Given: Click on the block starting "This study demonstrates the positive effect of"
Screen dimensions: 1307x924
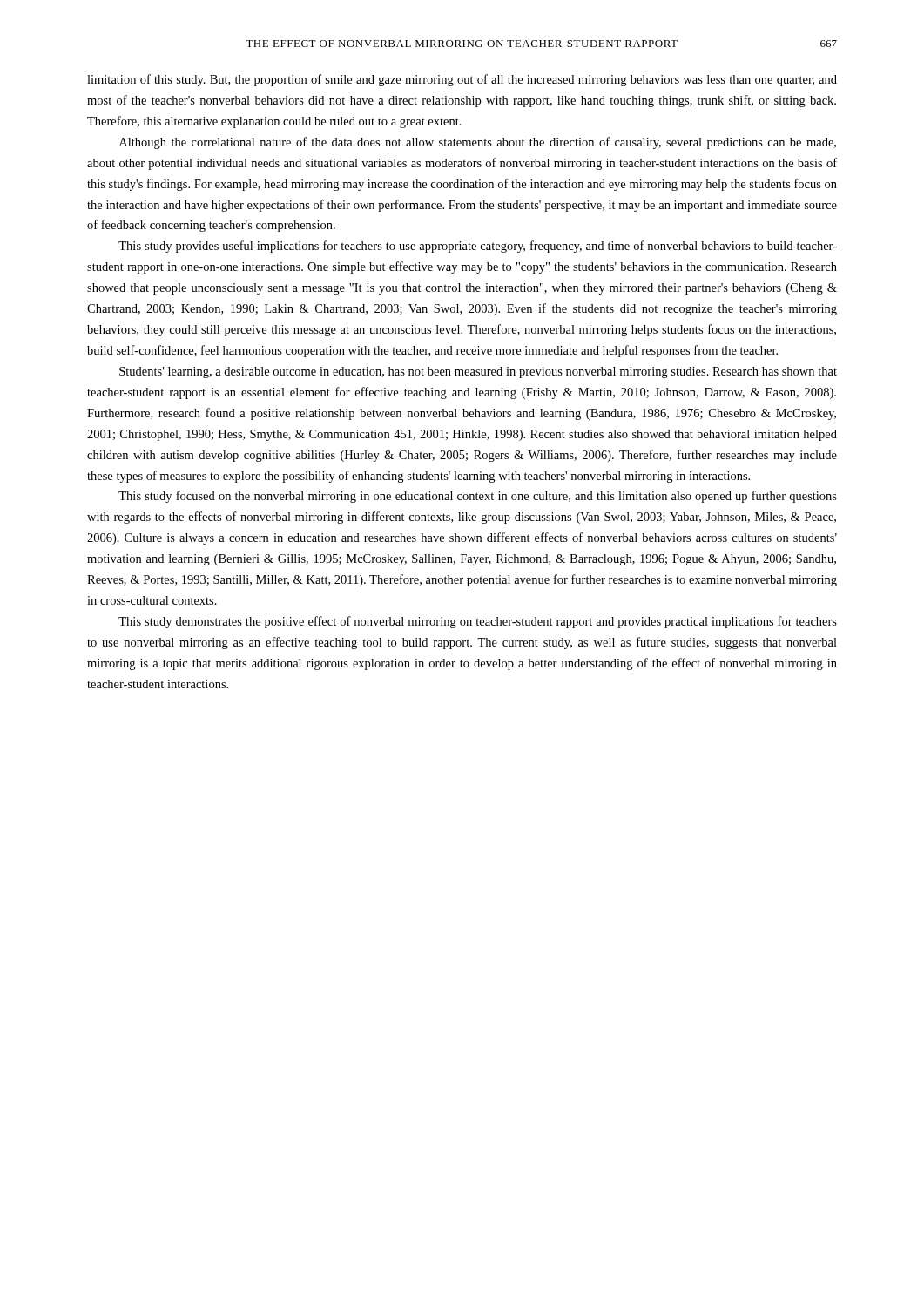Looking at the screenshot, I should [x=462, y=653].
